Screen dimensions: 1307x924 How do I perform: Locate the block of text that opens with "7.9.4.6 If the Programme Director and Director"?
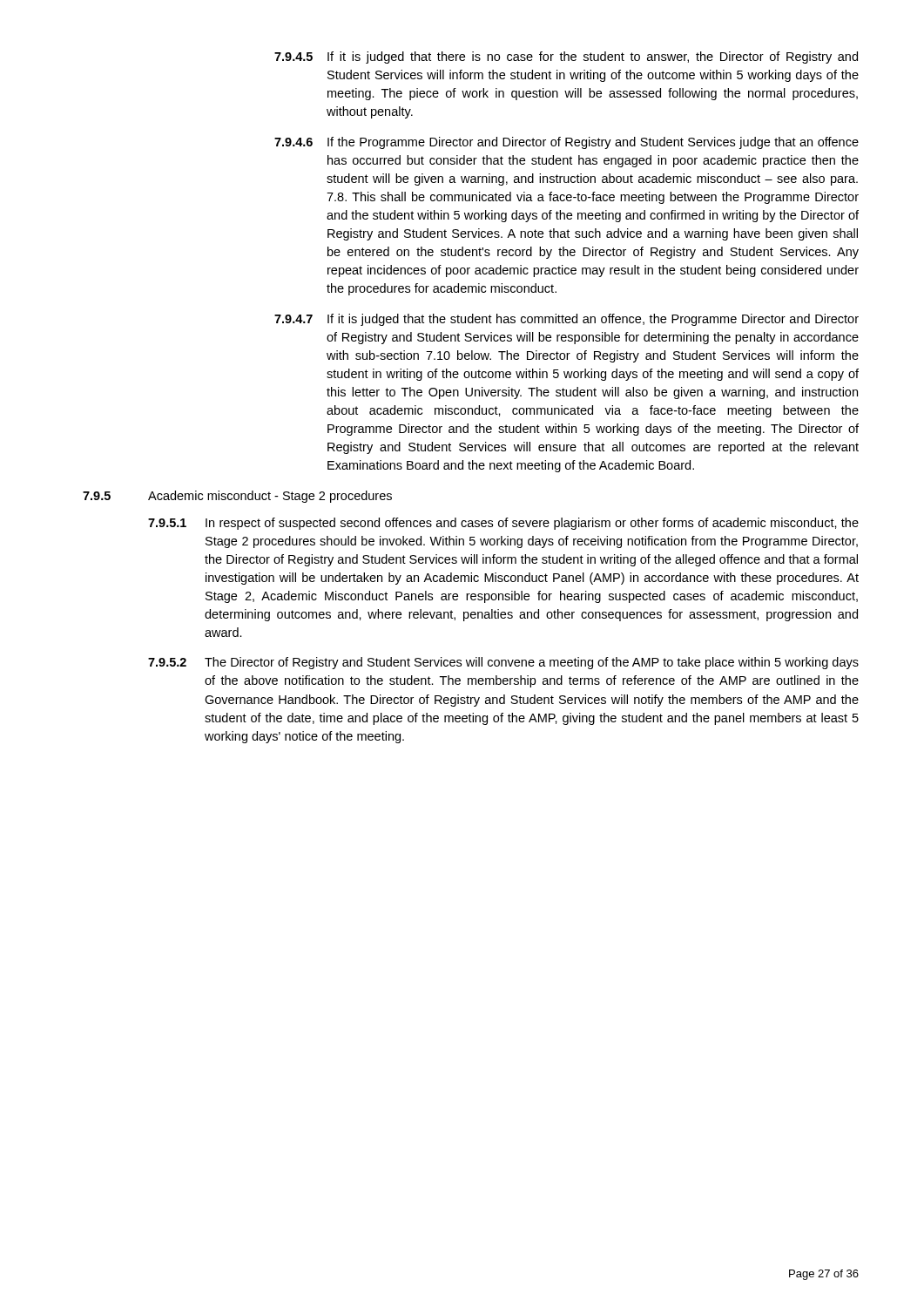pos(567,216)
